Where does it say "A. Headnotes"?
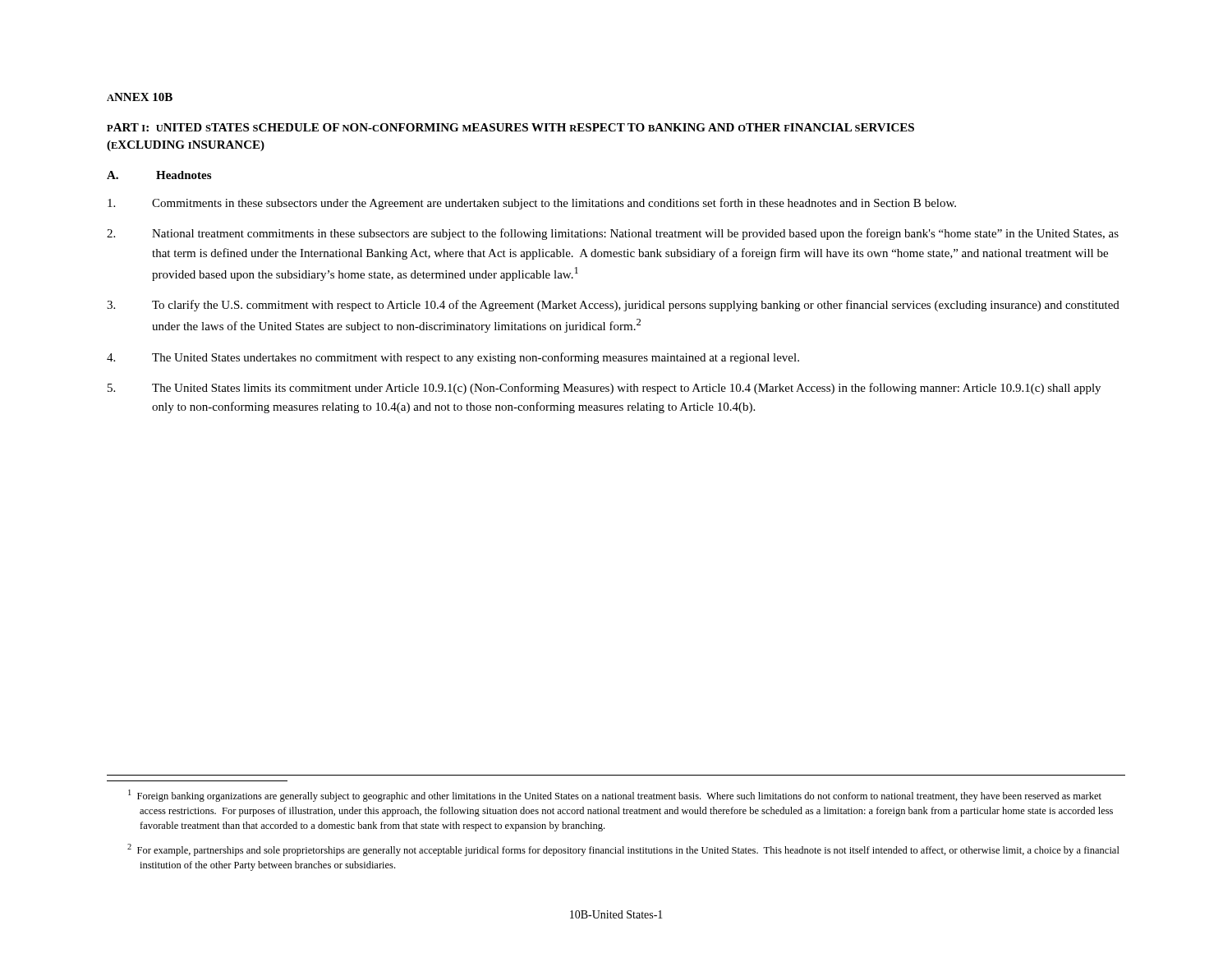This screenshot has width=1232, height=953. pyautogui.click(x=159, y=175)
